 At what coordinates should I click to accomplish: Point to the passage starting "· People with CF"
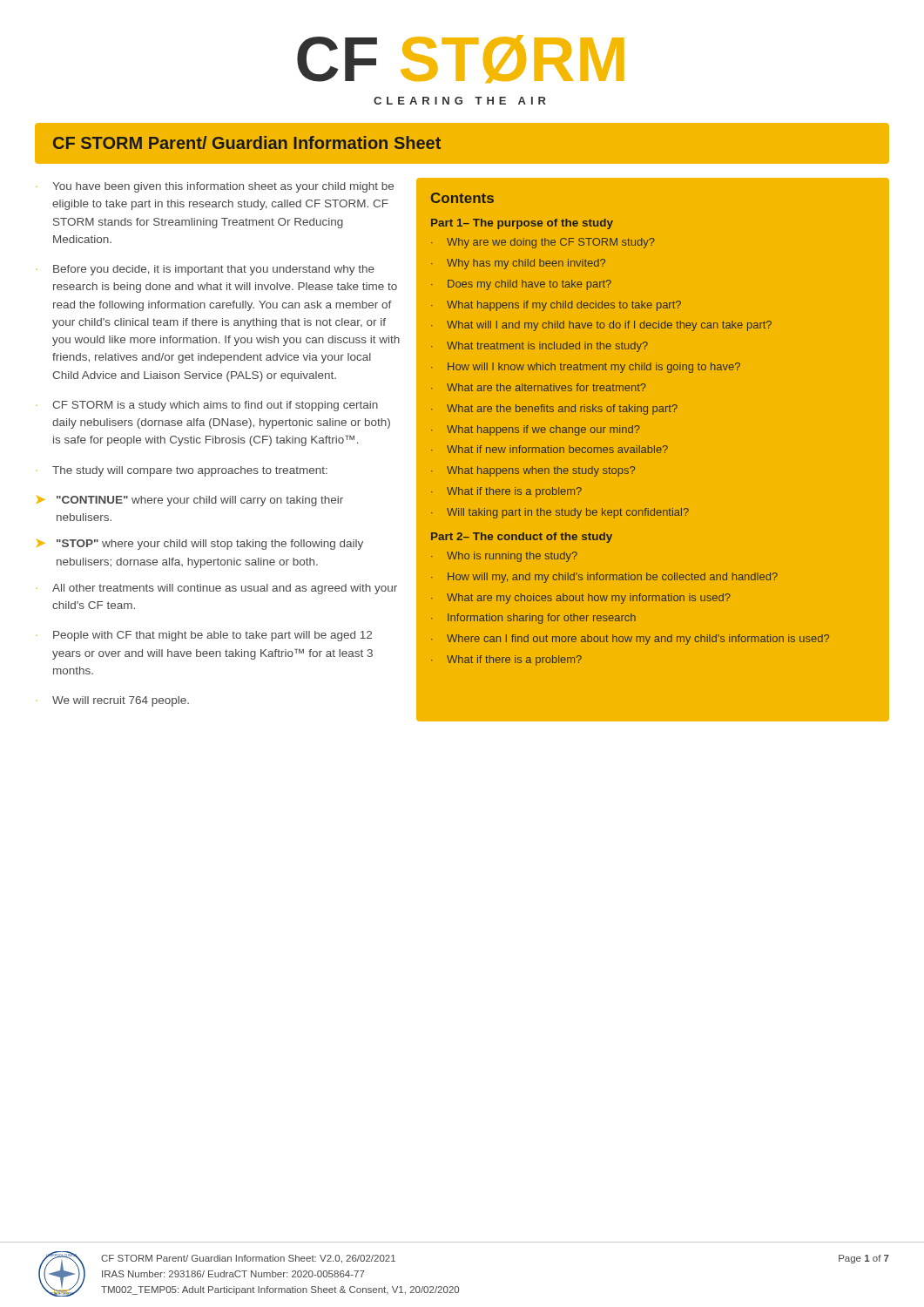click(x=218, y=653)
